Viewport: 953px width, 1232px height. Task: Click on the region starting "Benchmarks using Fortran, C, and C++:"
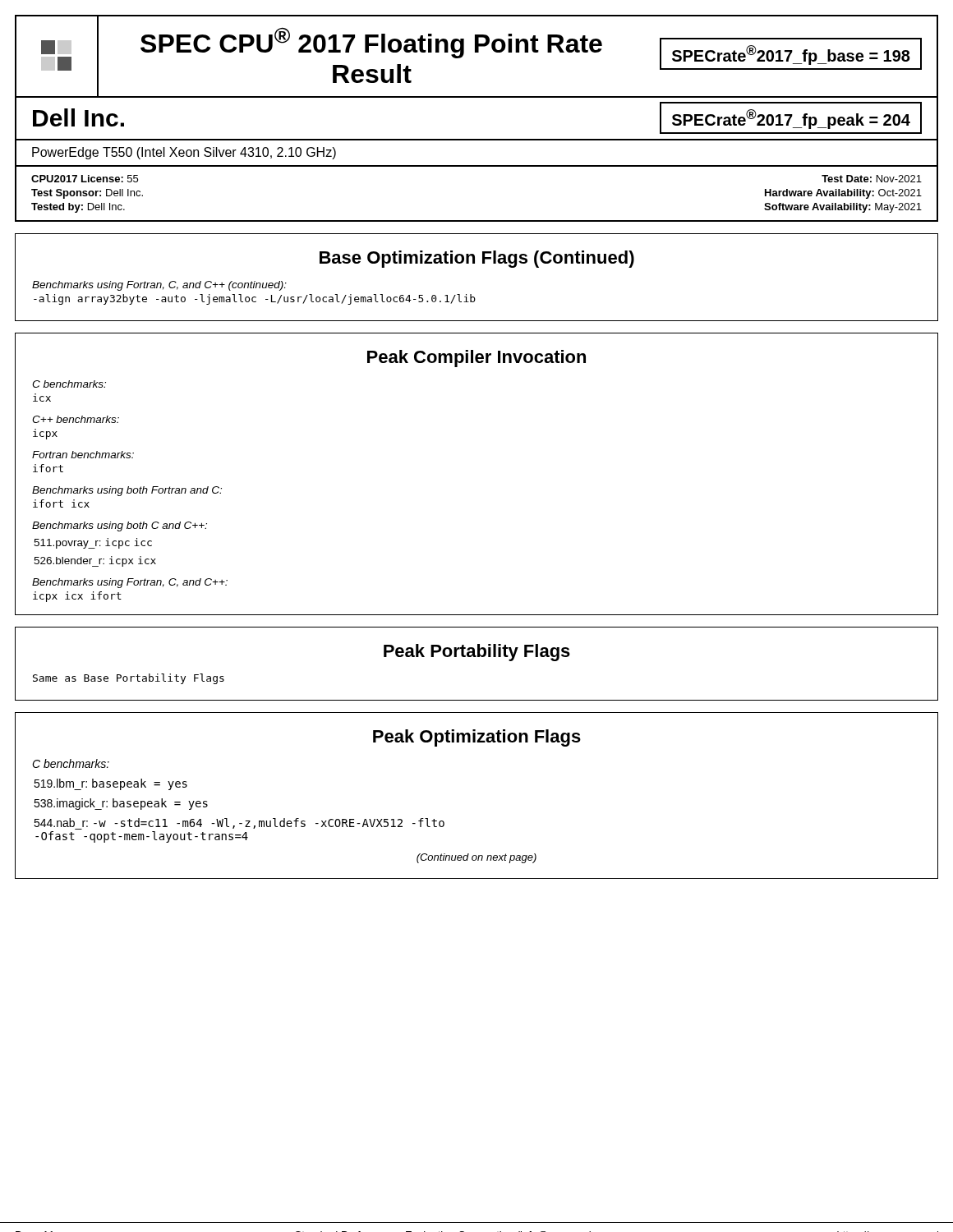[130, 583]
